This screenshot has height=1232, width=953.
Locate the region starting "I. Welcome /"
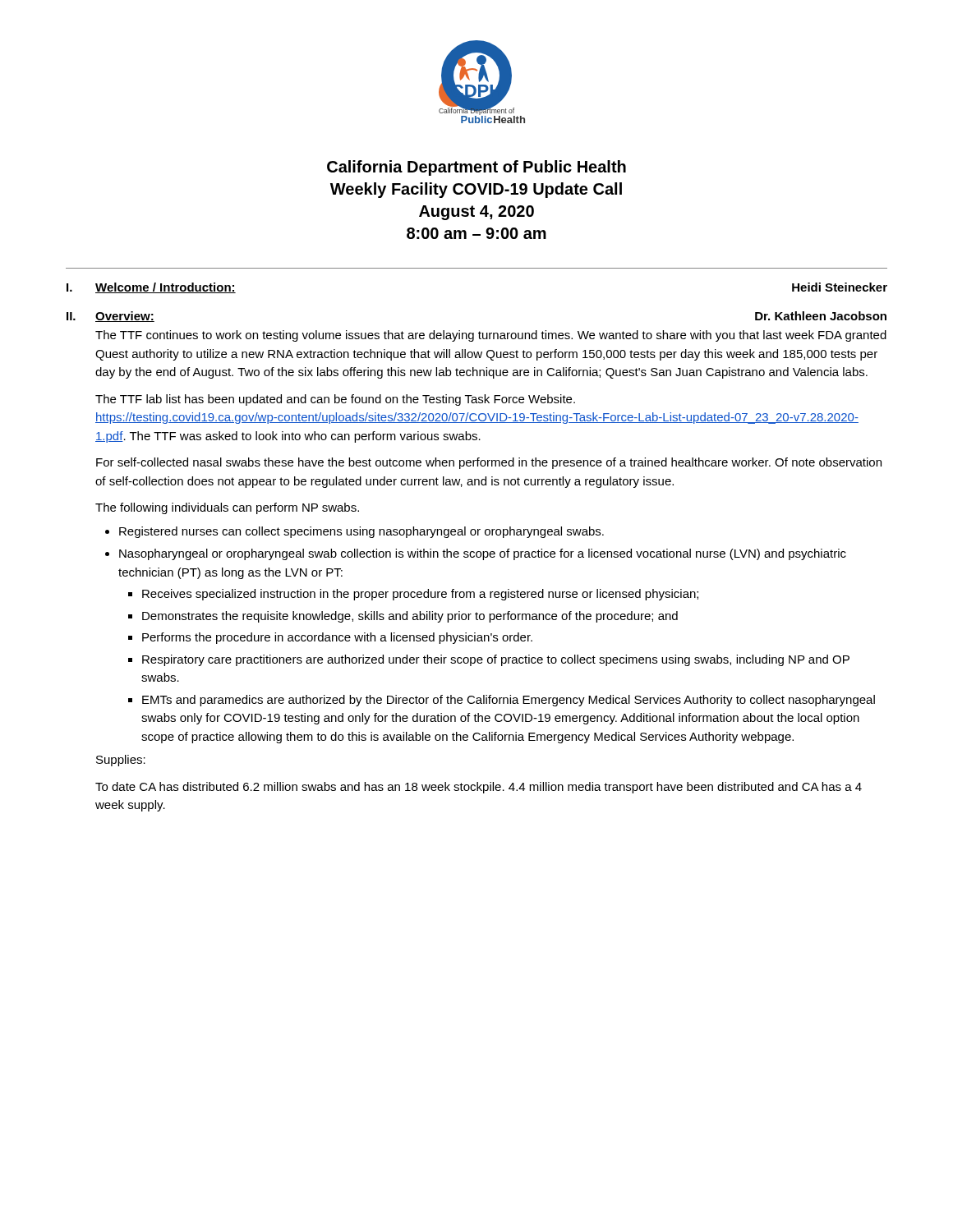(x=166, y=288)
